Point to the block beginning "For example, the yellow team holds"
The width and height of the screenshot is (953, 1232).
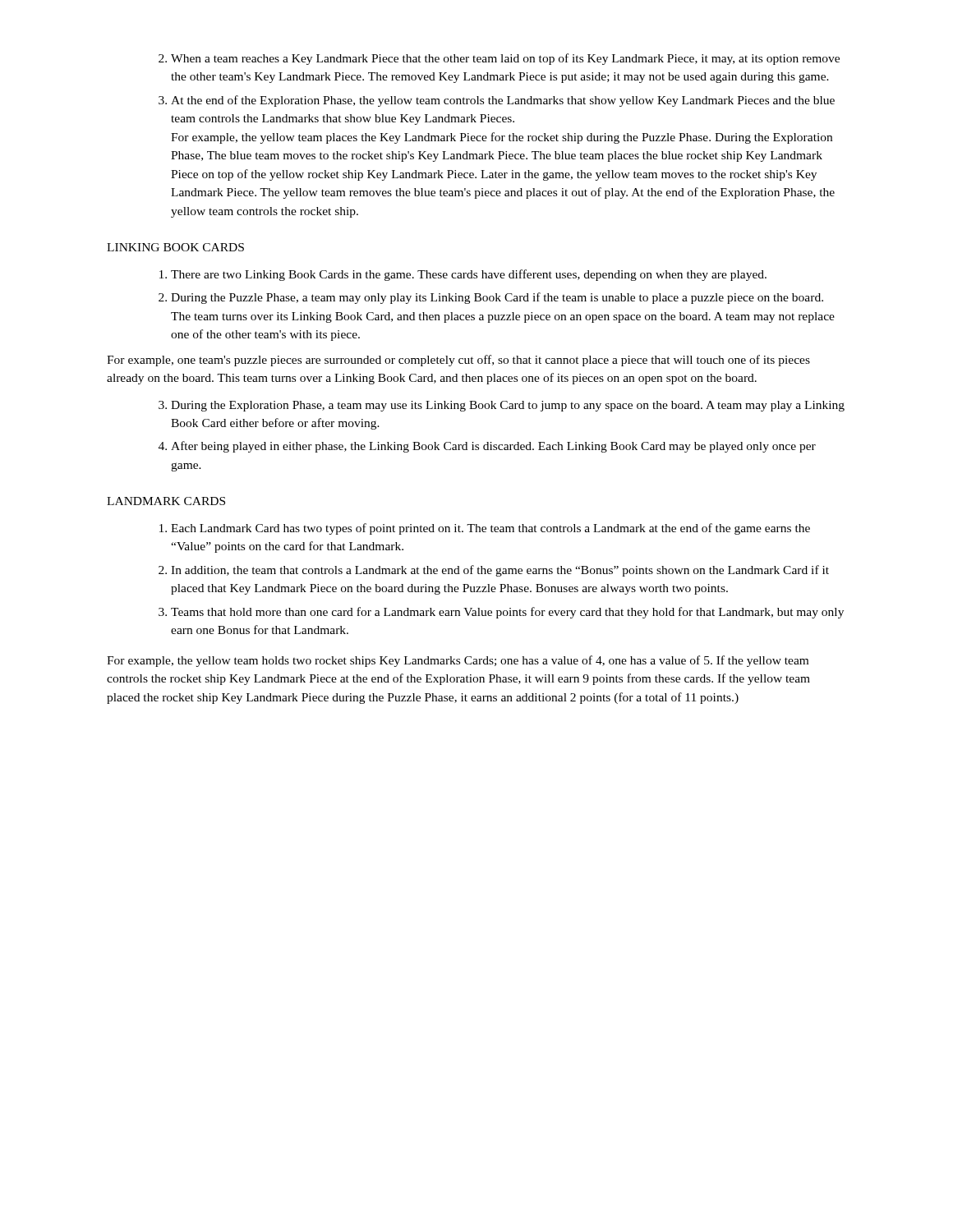458,678
